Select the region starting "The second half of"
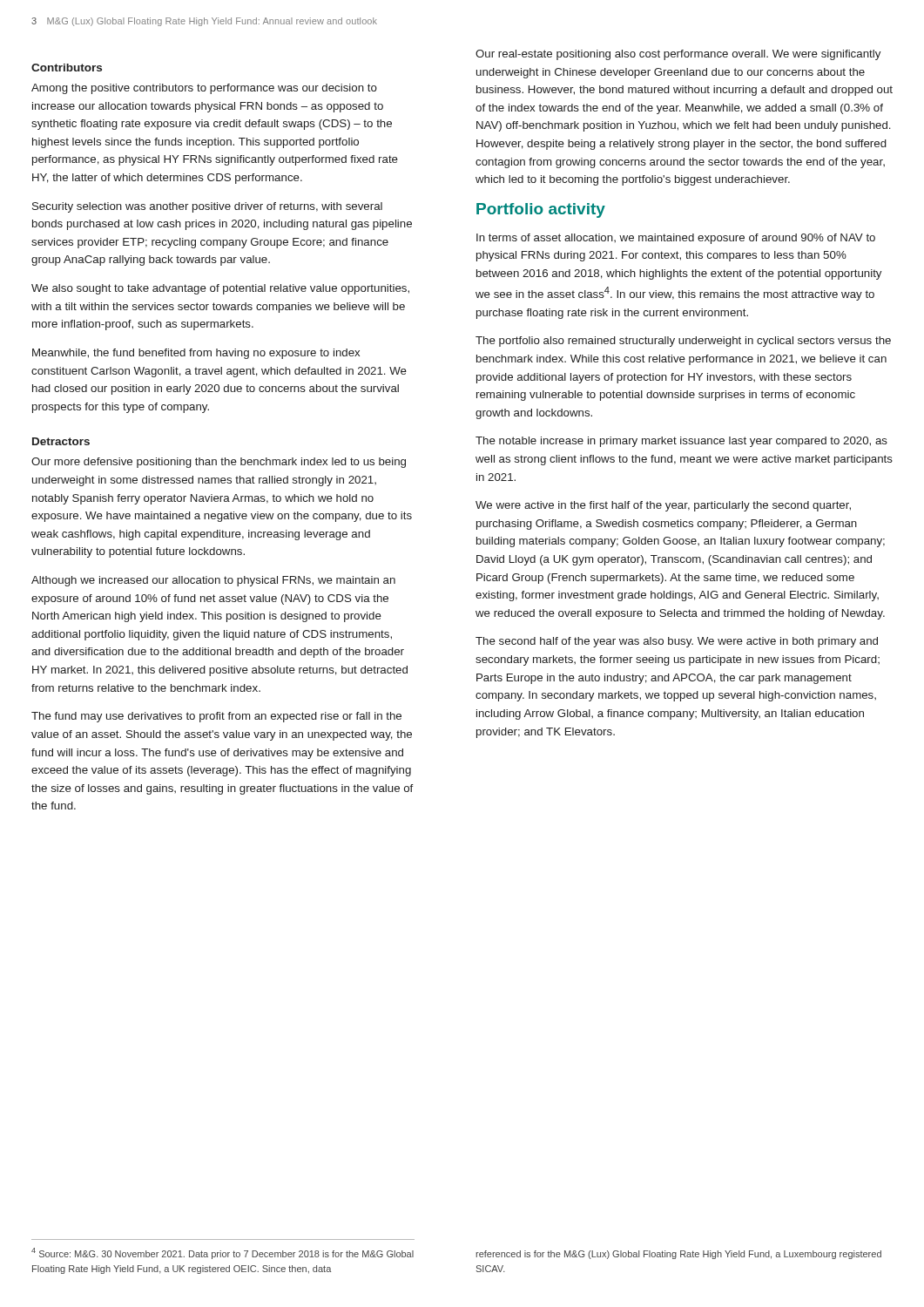This screenshot has height=1307, width=924. click(678, 686)
